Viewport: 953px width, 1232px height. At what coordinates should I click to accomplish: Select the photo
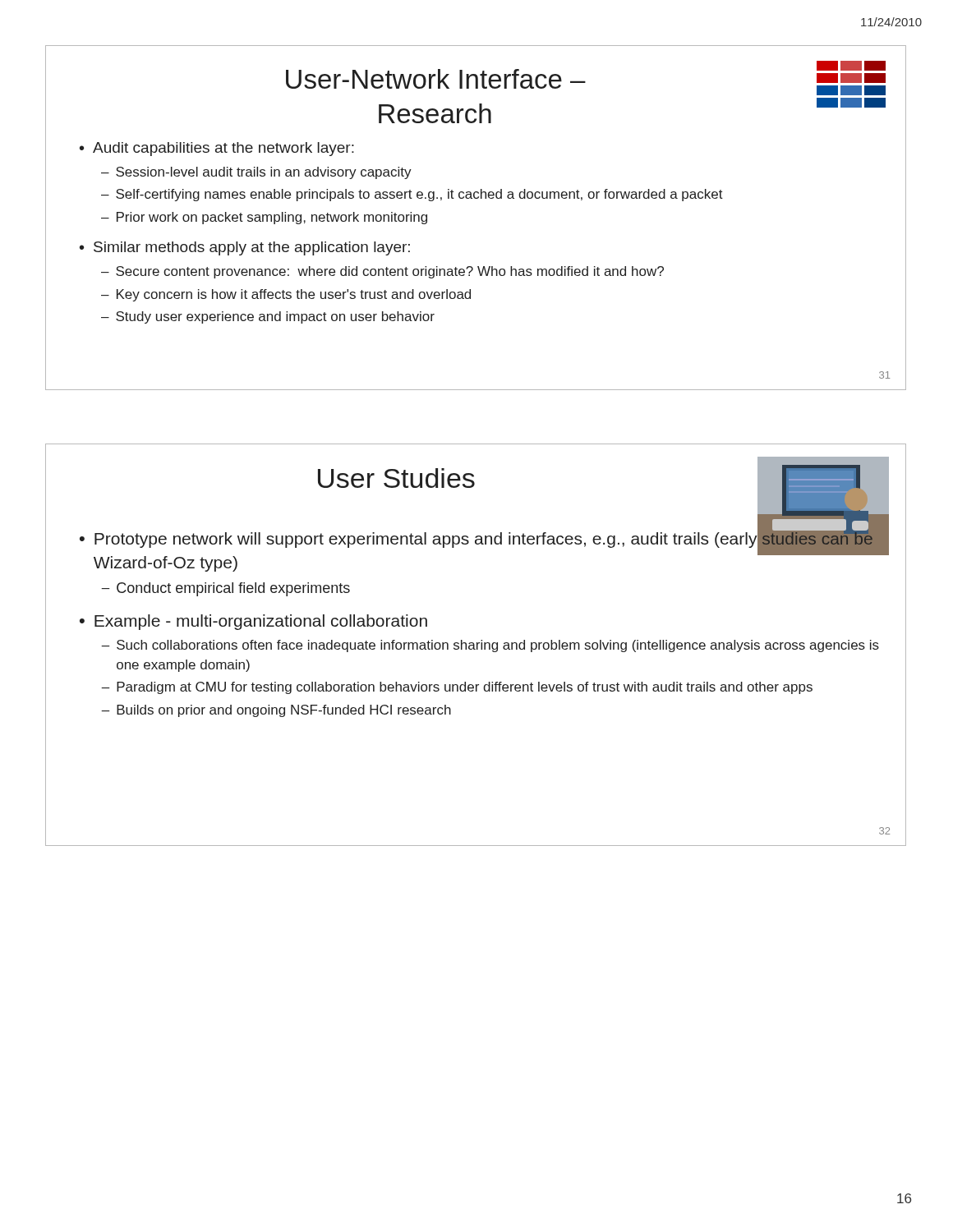[x=823, y=506]
